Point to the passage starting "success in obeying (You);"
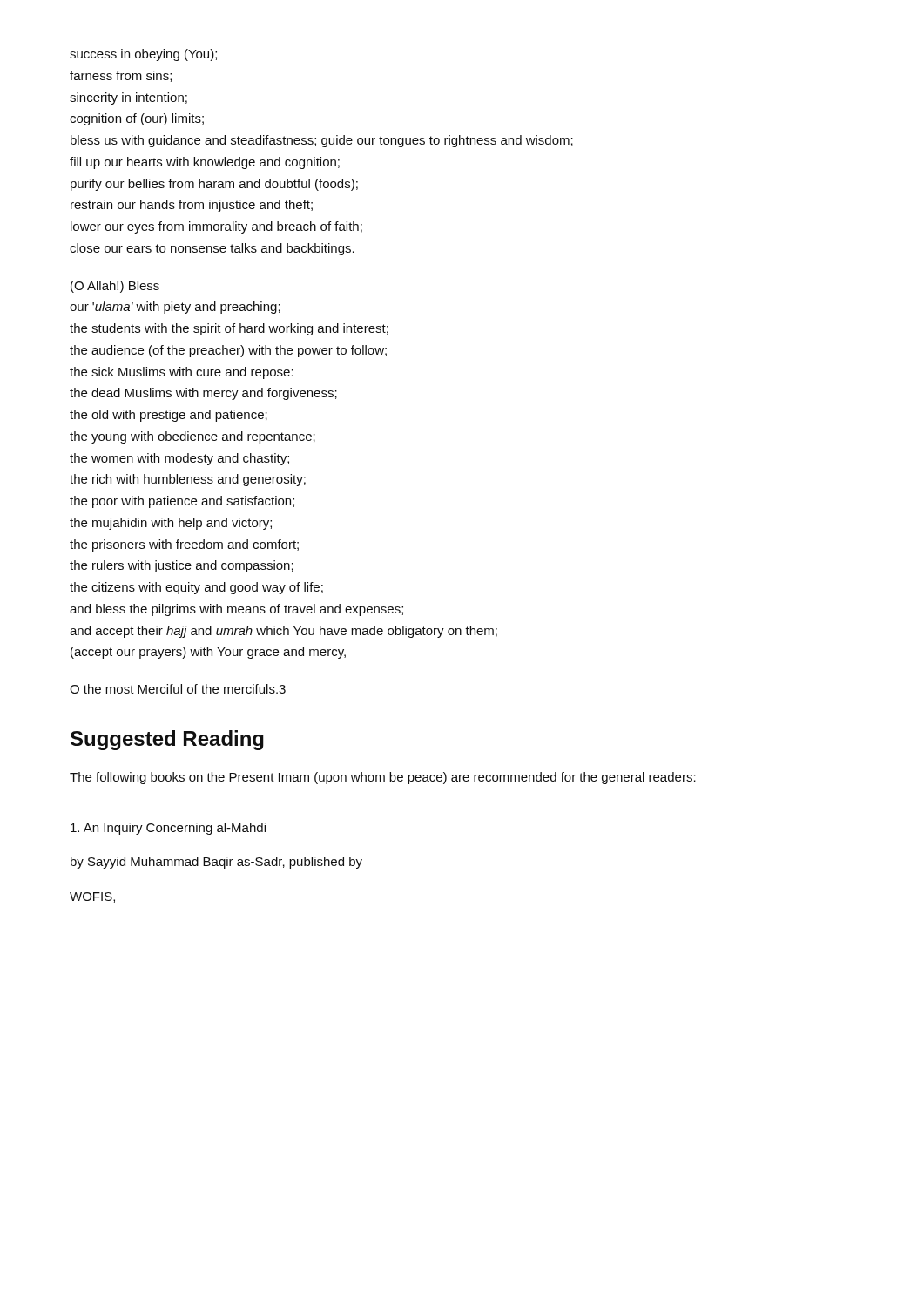Screen dimensions: 1307x924 (462, 151)
